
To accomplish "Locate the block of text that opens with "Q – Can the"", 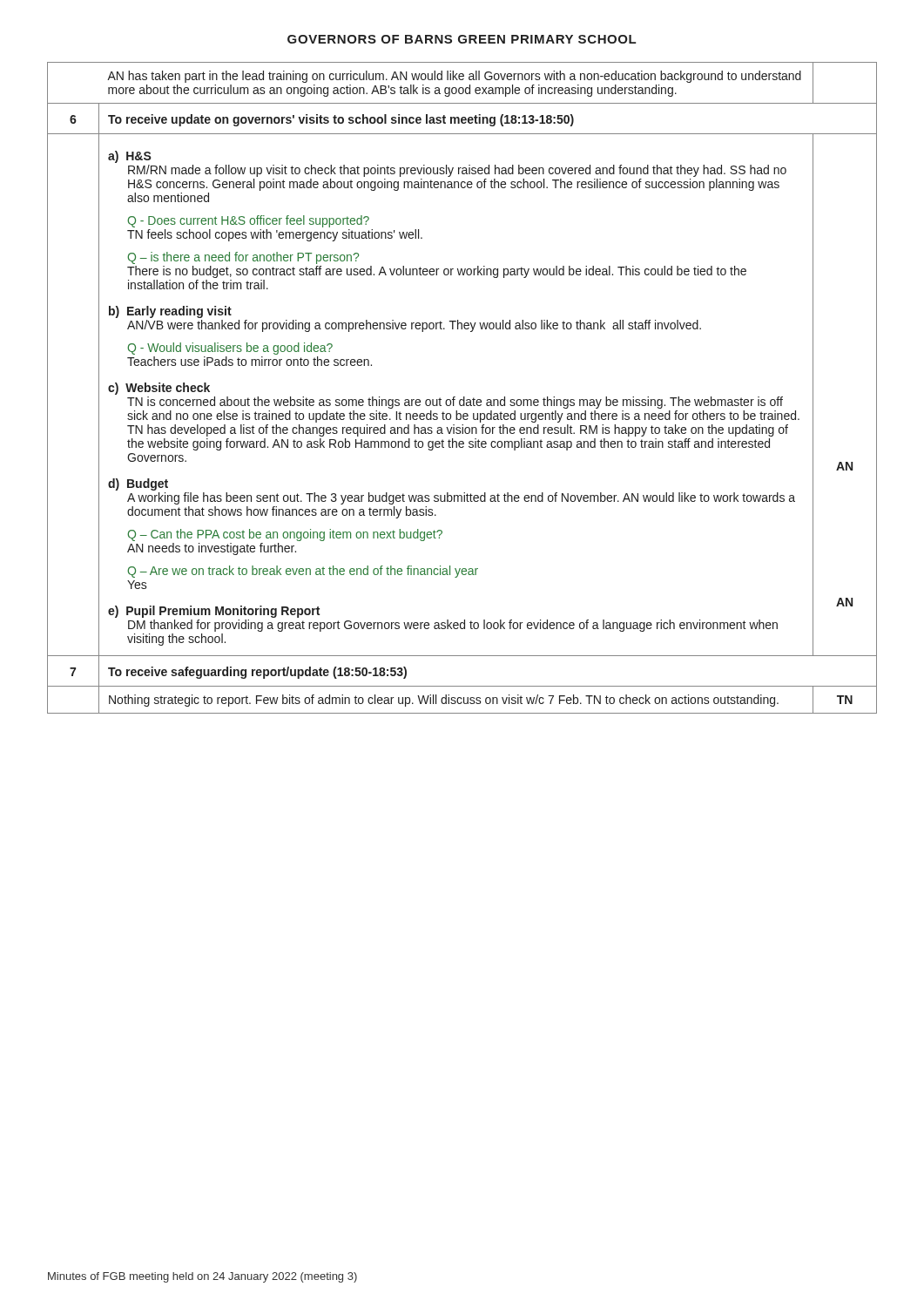I will pyautogui.click(x=285, y=541).
